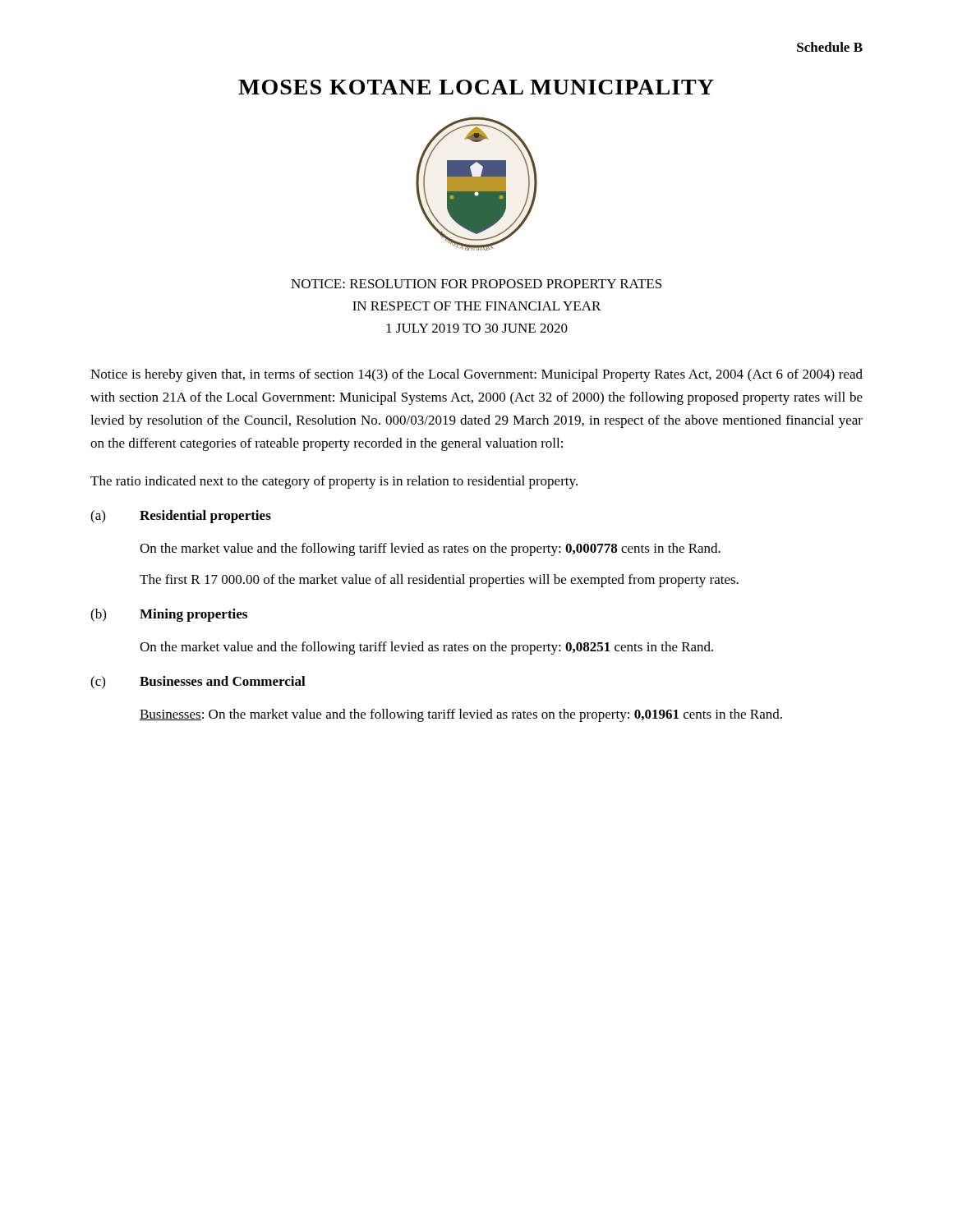Point to the element starting "NOTICE: RESOLUTION FOR PROPOSED"

(x=476, y=306)
